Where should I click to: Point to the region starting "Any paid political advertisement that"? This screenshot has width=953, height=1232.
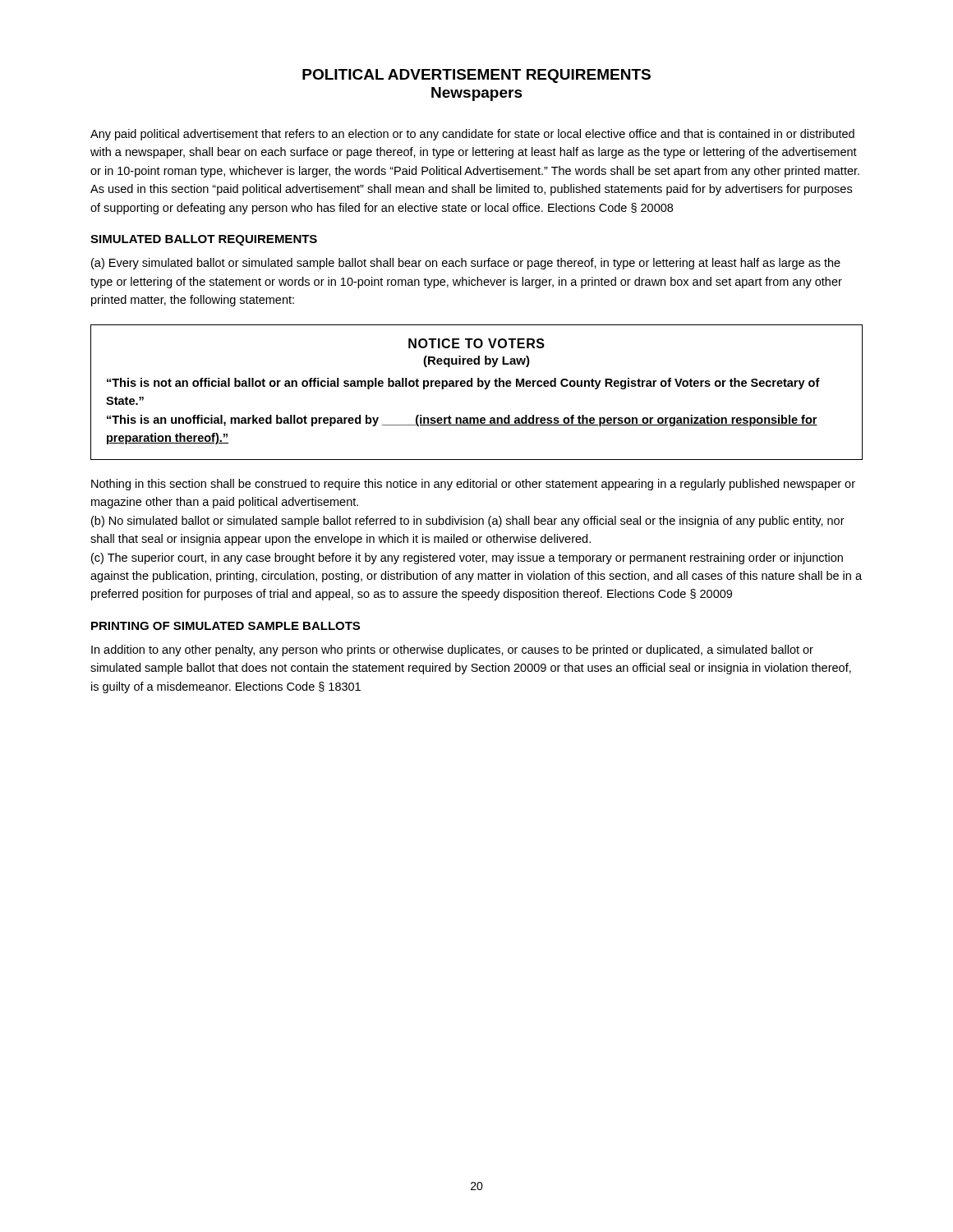click(475, 171)
